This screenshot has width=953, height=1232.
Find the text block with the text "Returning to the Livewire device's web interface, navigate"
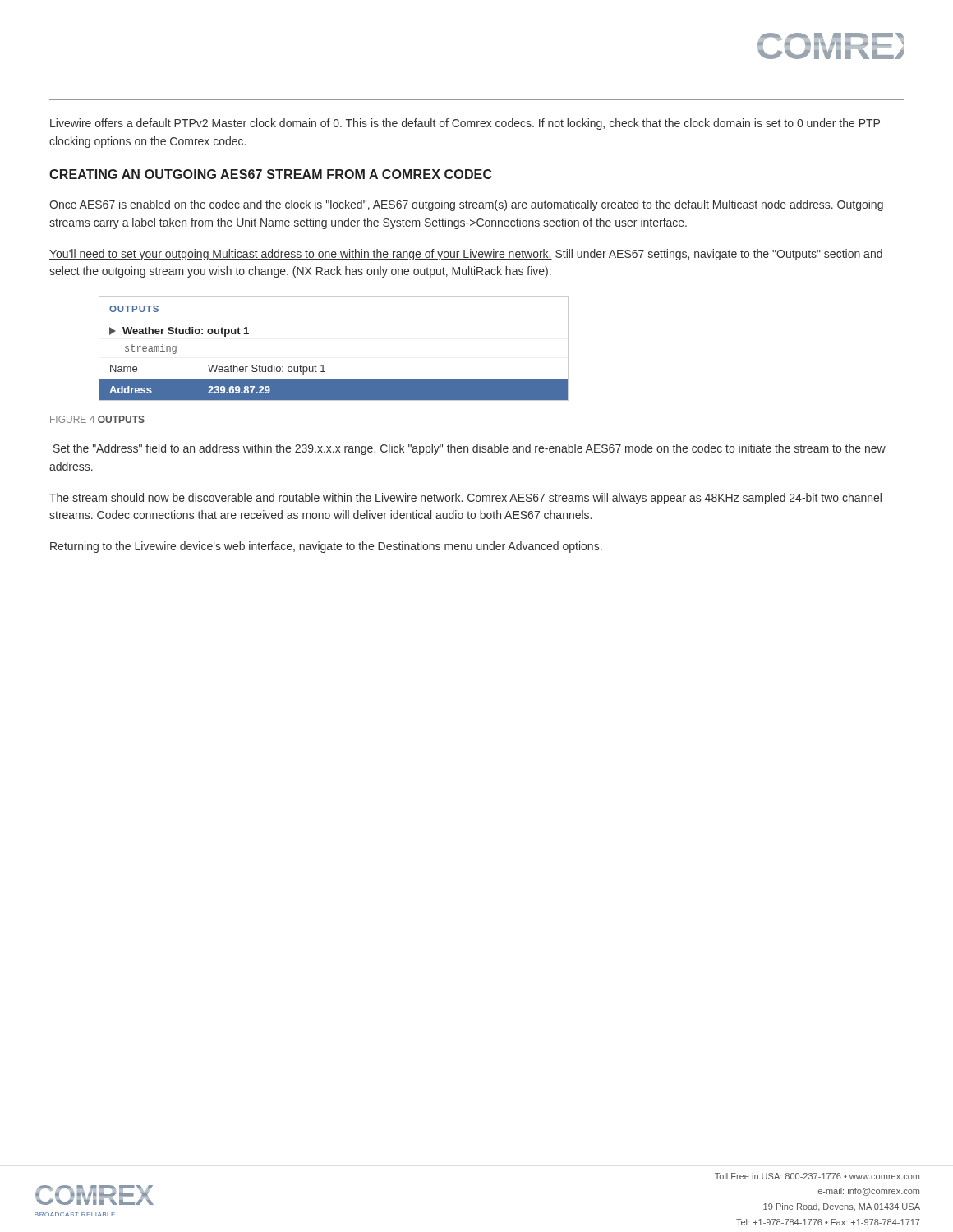pyautogui.click(x=476, y=547)
